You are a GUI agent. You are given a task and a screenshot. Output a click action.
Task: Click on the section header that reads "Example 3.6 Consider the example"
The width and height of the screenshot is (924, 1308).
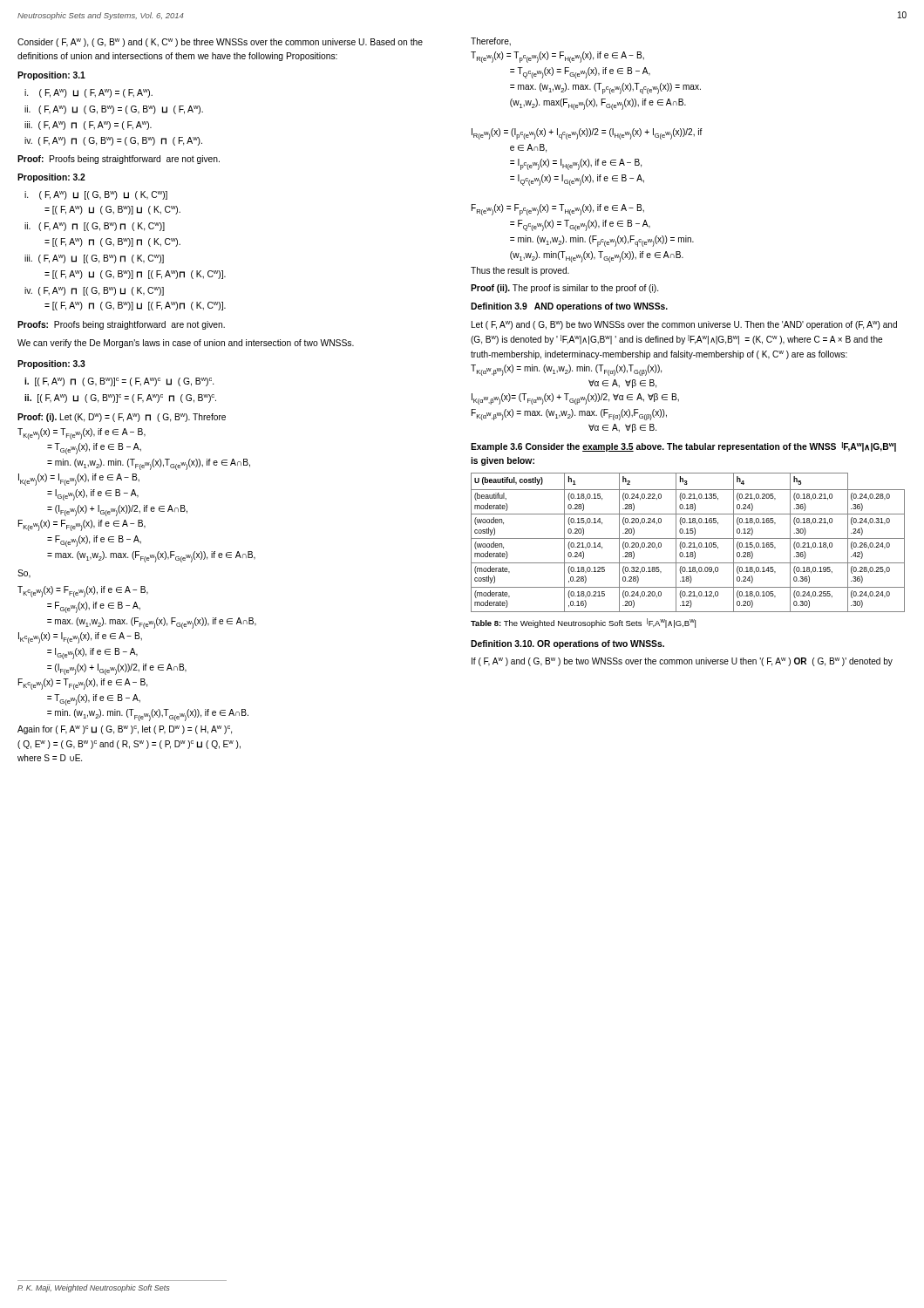pyautogui.click(x=685, y=453)
